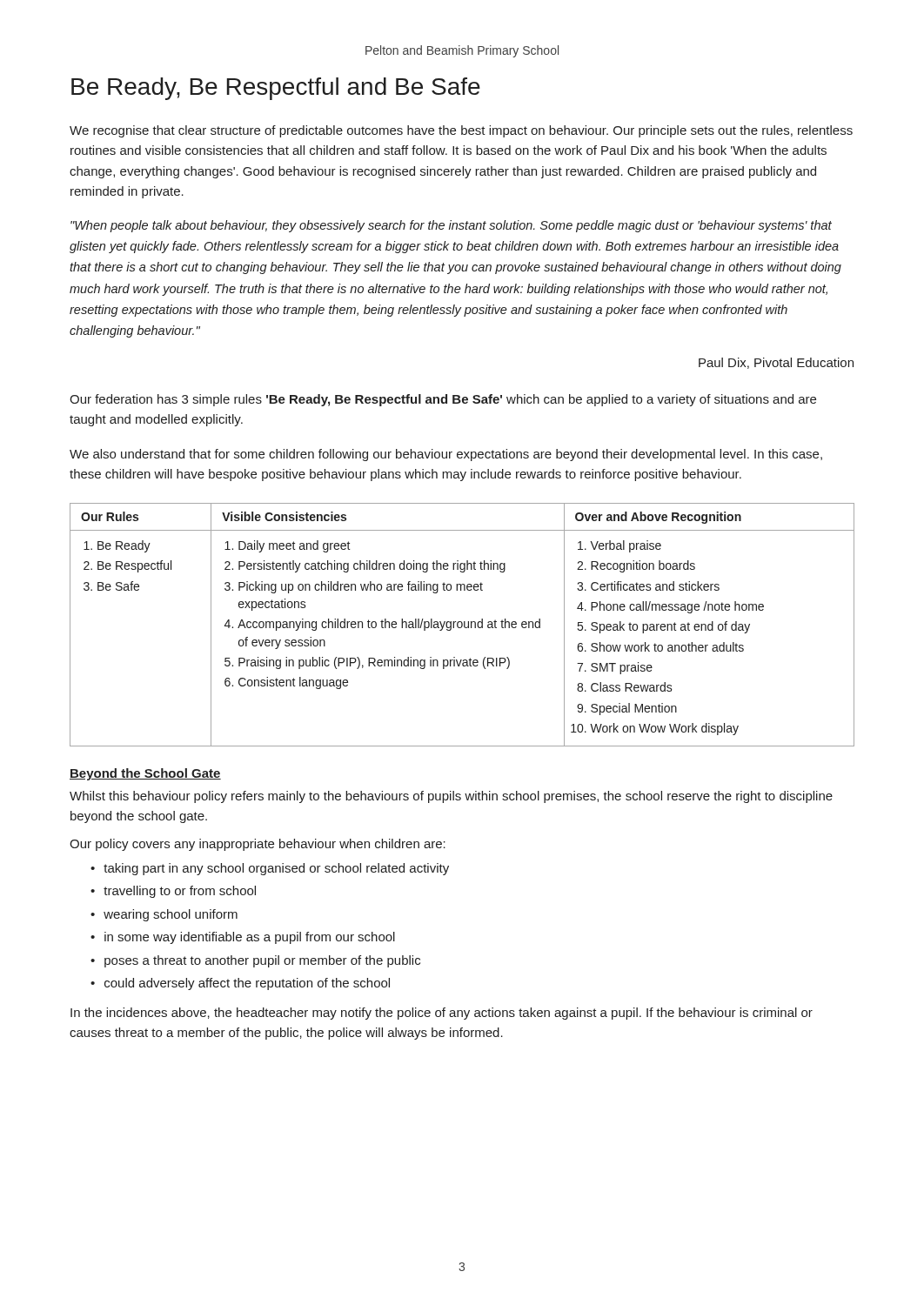Navigate to the region starting "Whilst this behaviour policy"

tap(451, 806)
